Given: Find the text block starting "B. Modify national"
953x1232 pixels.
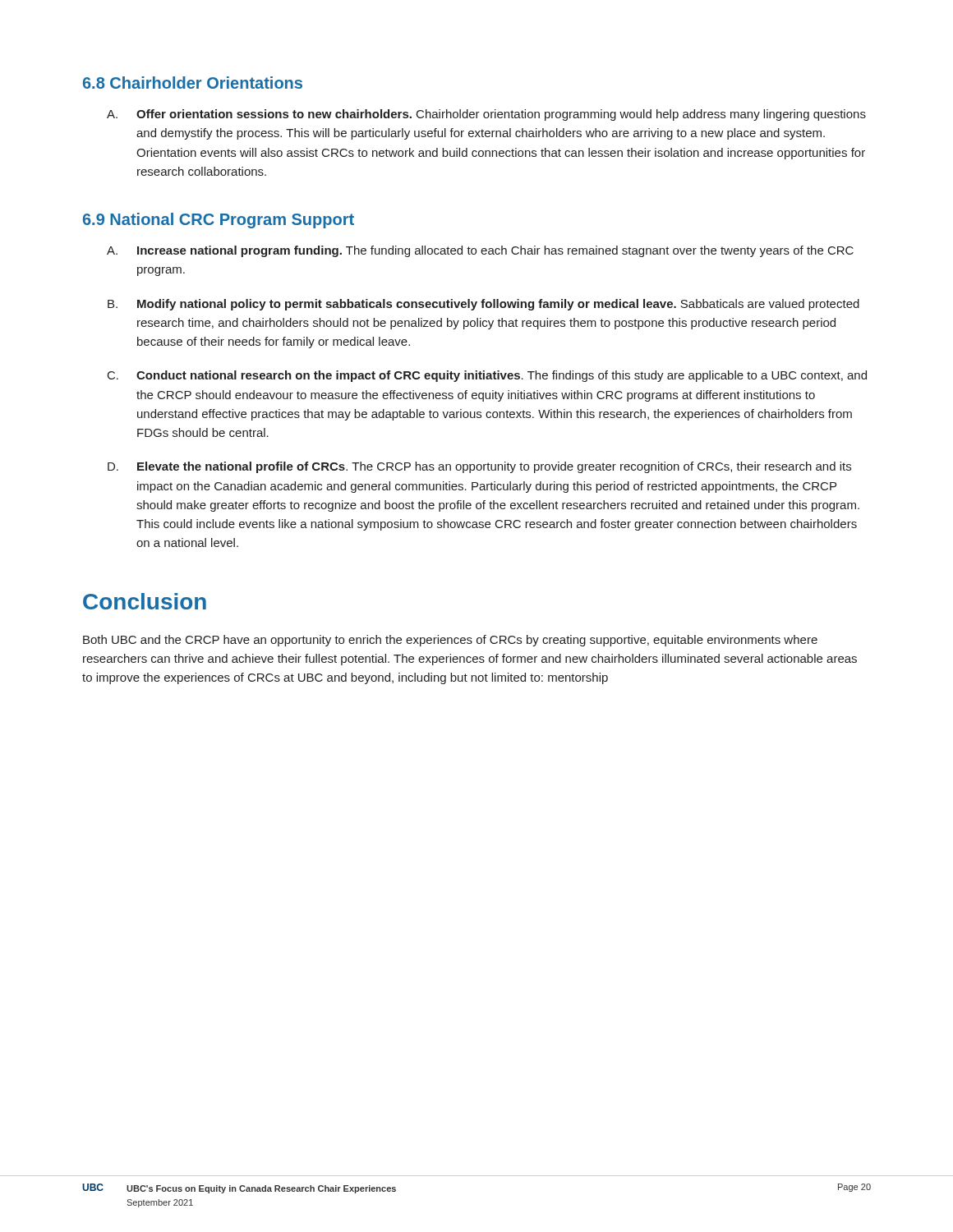Looking at the screenshot, I should coord(489,322).
